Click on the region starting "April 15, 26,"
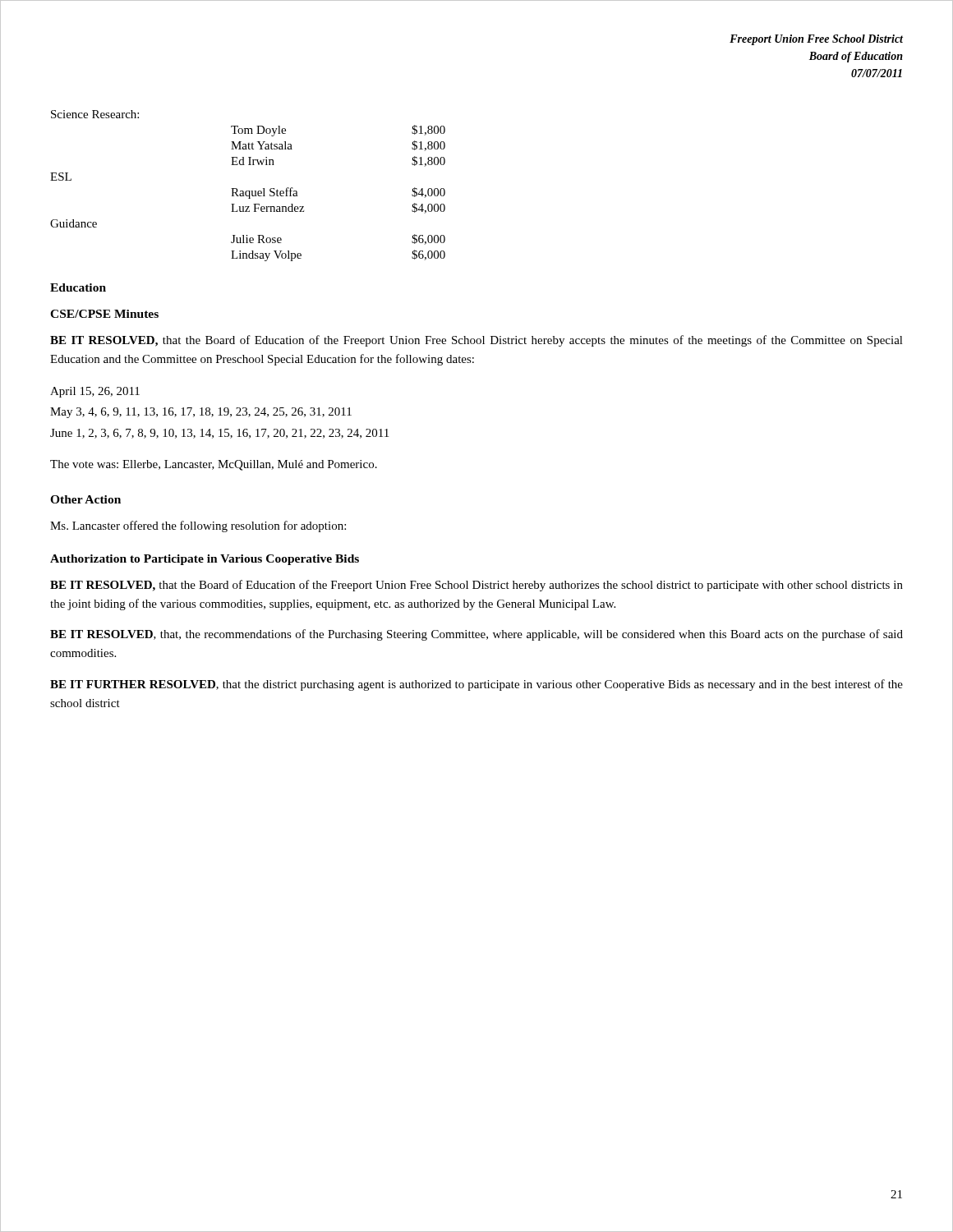953x1232 pixels. [x=220, y=411]
